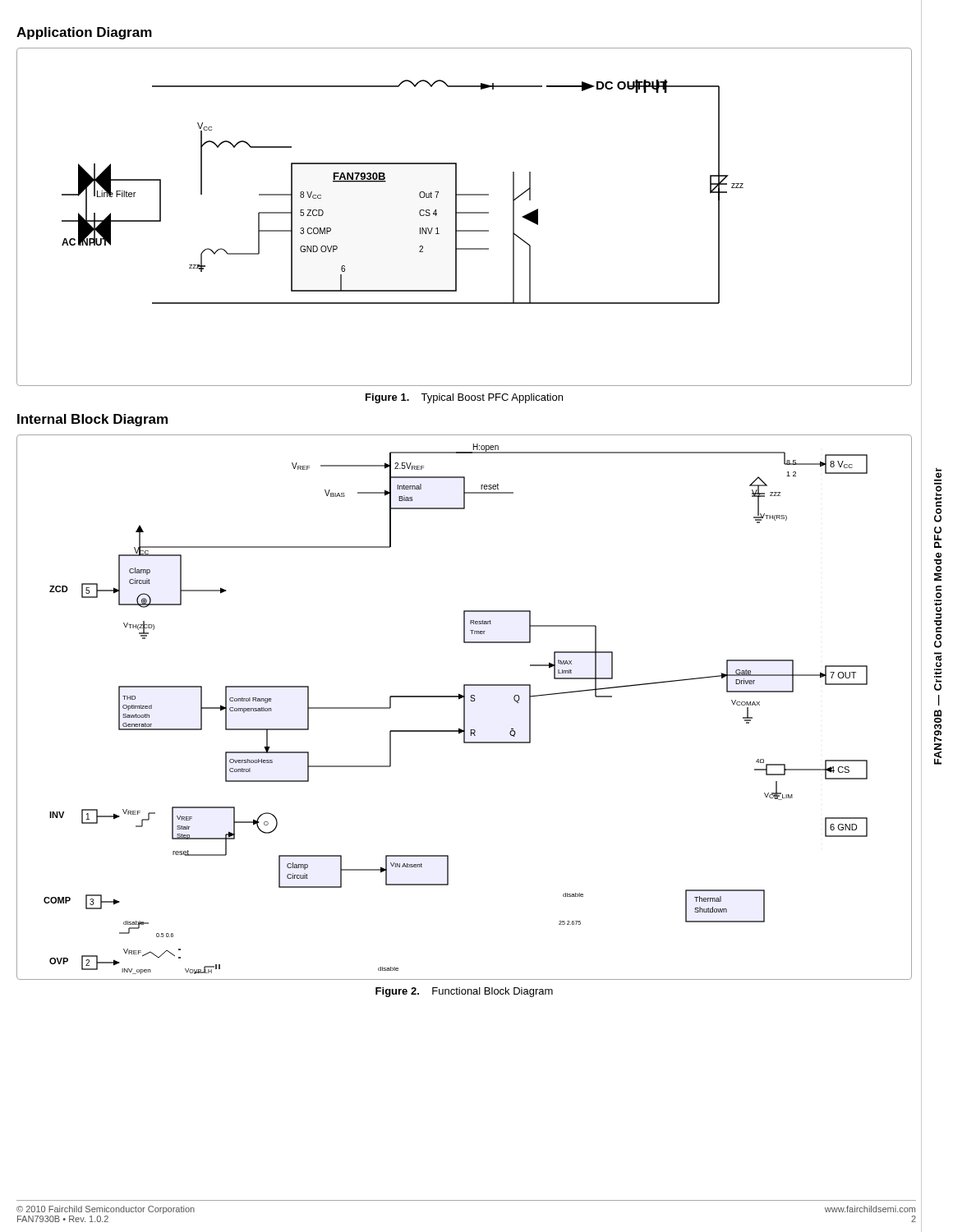This screenshot has height=1232, width=953.
Task: Find the block starting "Figure 1. Typical Boost"
Action: [464, 397]
